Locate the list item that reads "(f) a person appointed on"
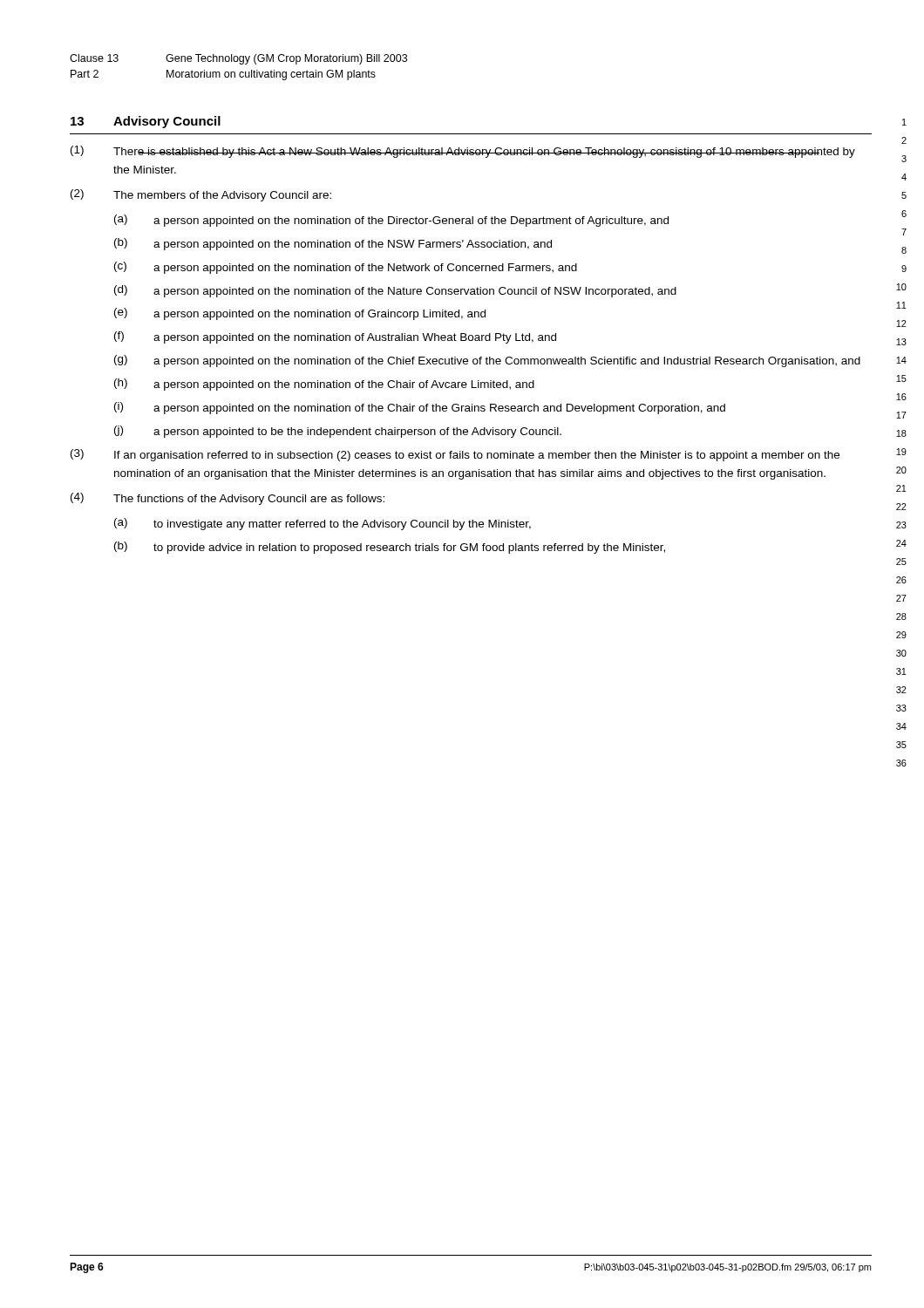Image resolution: width=924 pixels, height=1308 pixels. 492,338
